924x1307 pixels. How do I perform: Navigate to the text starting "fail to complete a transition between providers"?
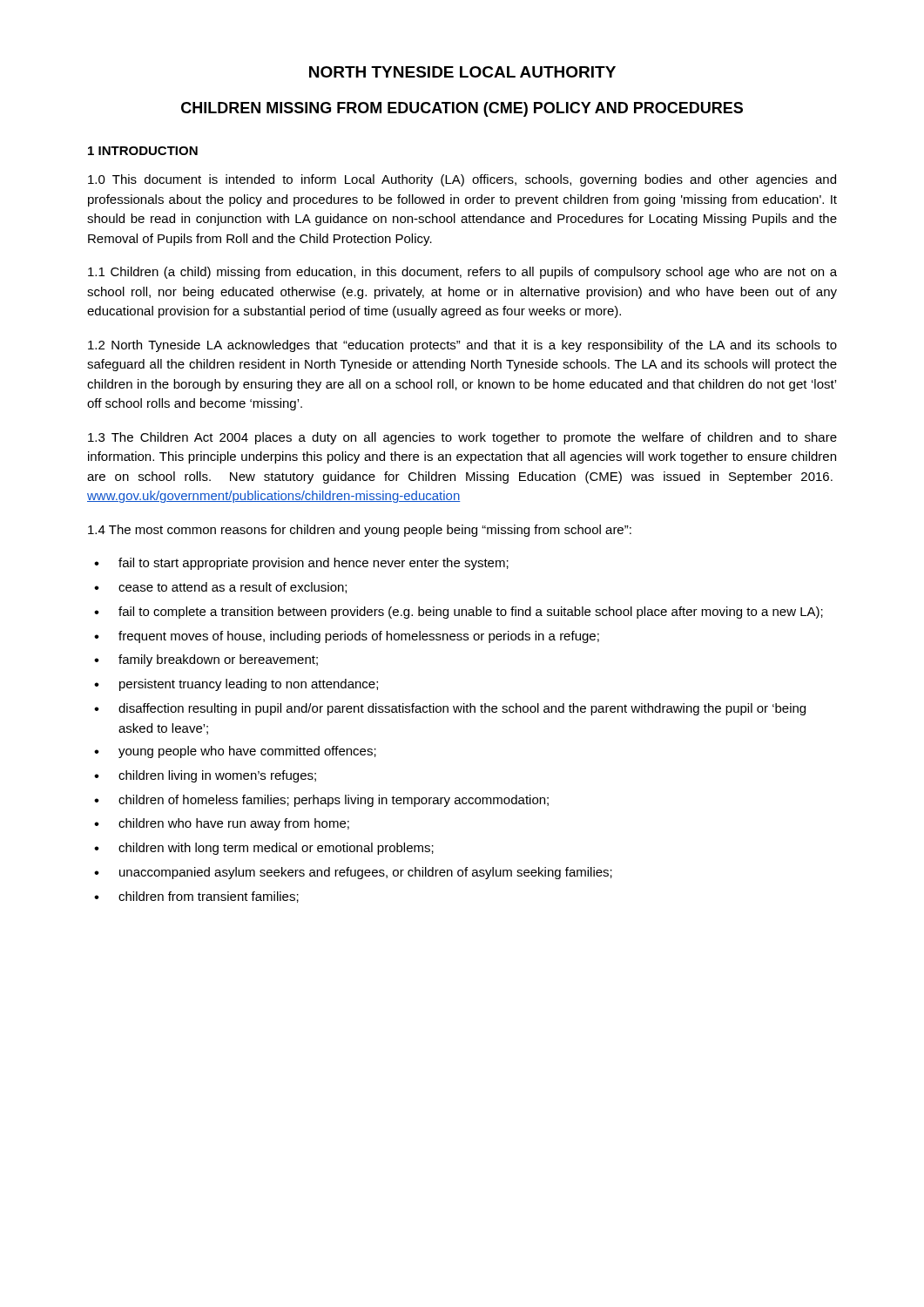(x=462, y=612)
